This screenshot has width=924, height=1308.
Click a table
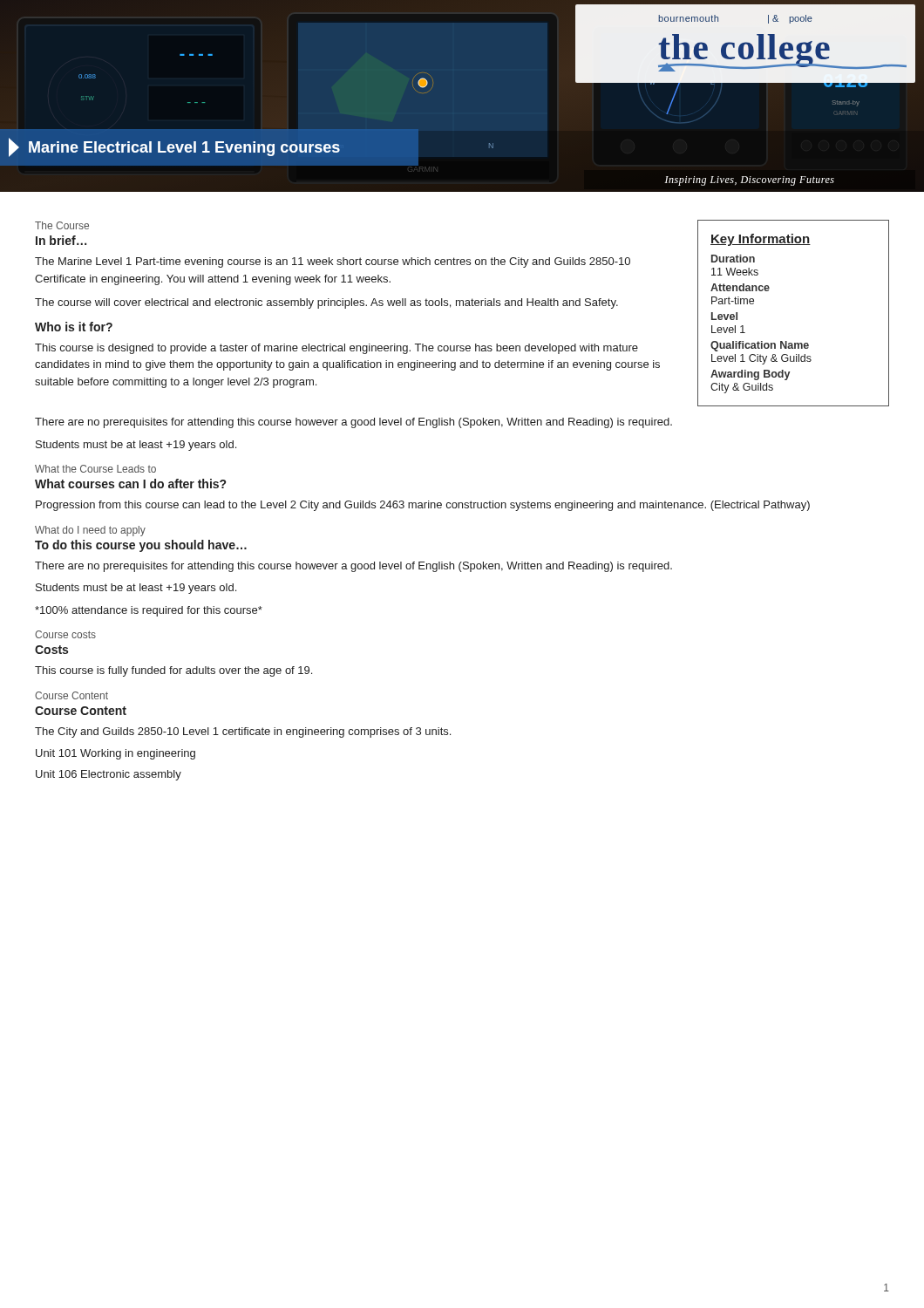click(793, 313)
